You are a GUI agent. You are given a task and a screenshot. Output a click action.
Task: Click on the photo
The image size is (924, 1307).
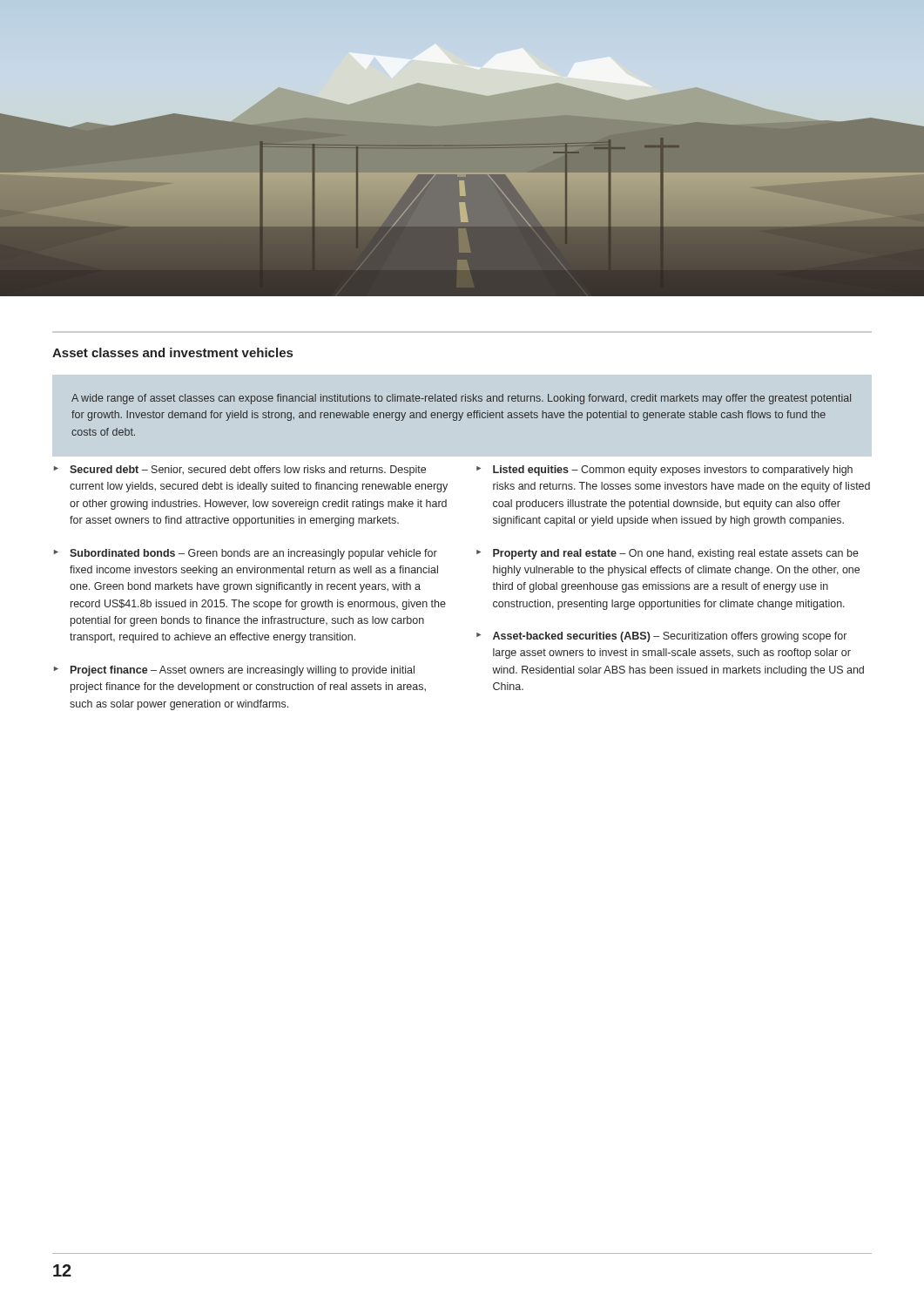coord(462,148)
